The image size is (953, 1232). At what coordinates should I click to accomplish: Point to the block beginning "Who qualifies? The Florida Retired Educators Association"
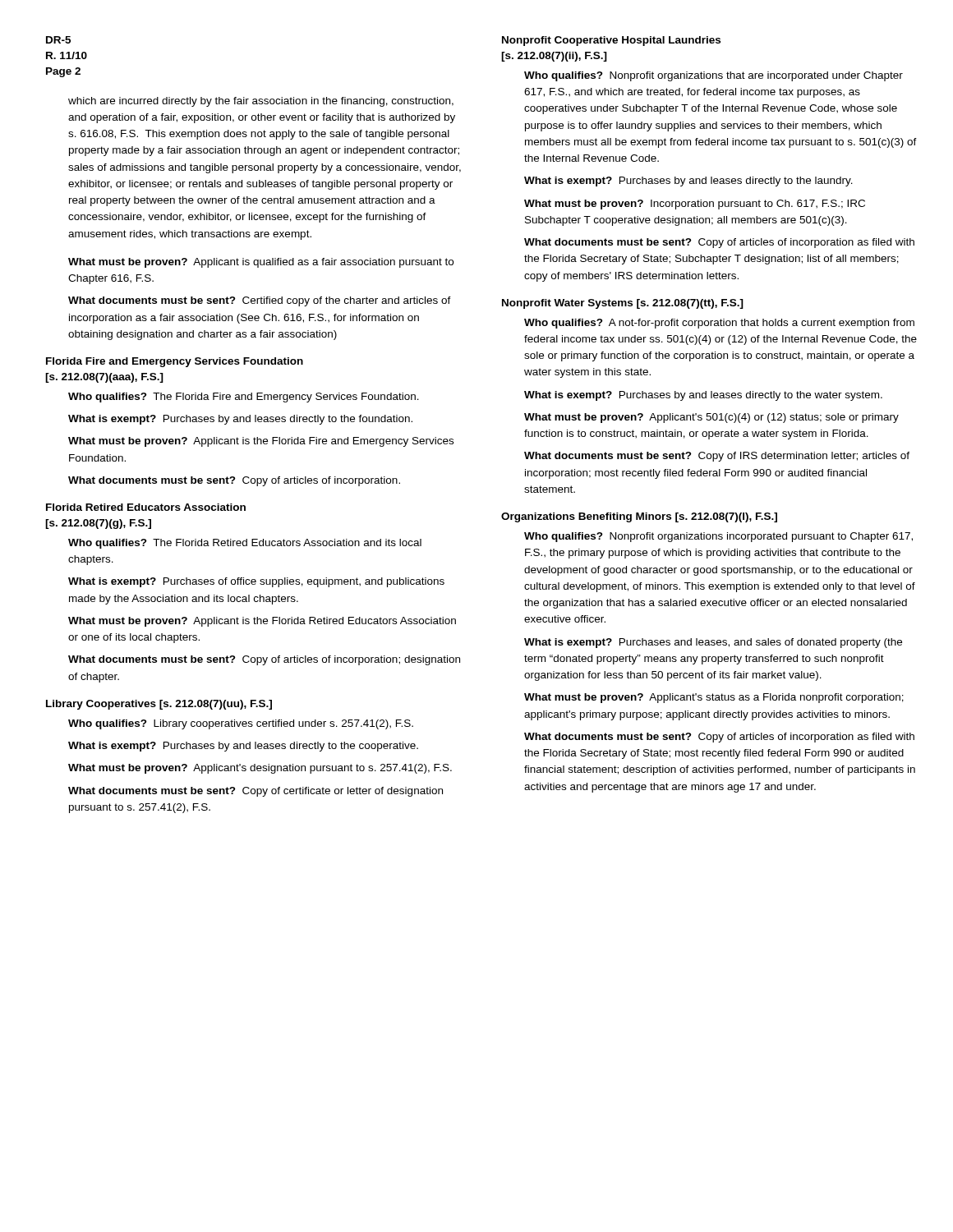pyautogui.click(x=266, y=551)
